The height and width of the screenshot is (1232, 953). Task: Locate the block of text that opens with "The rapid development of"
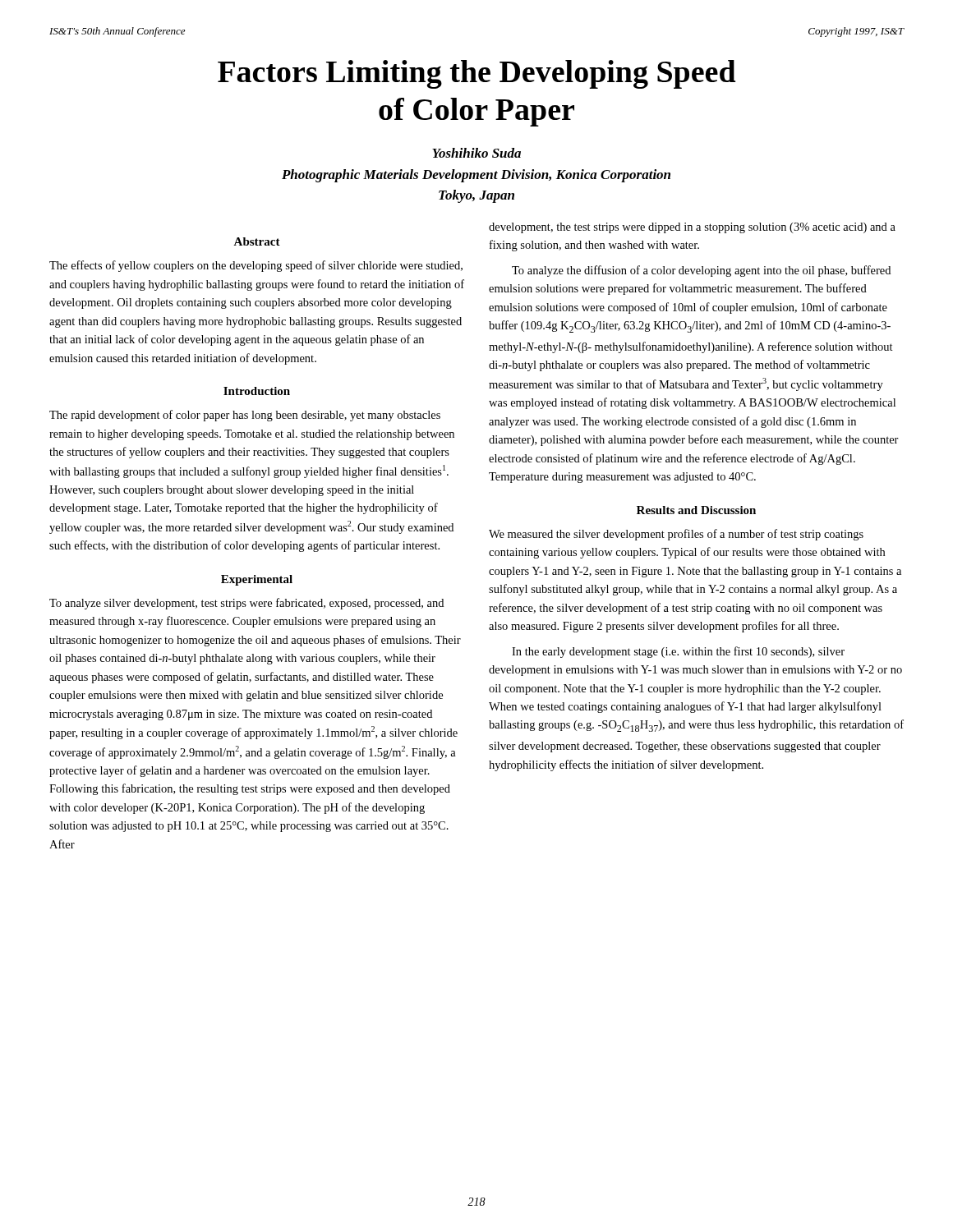[257, 480]
